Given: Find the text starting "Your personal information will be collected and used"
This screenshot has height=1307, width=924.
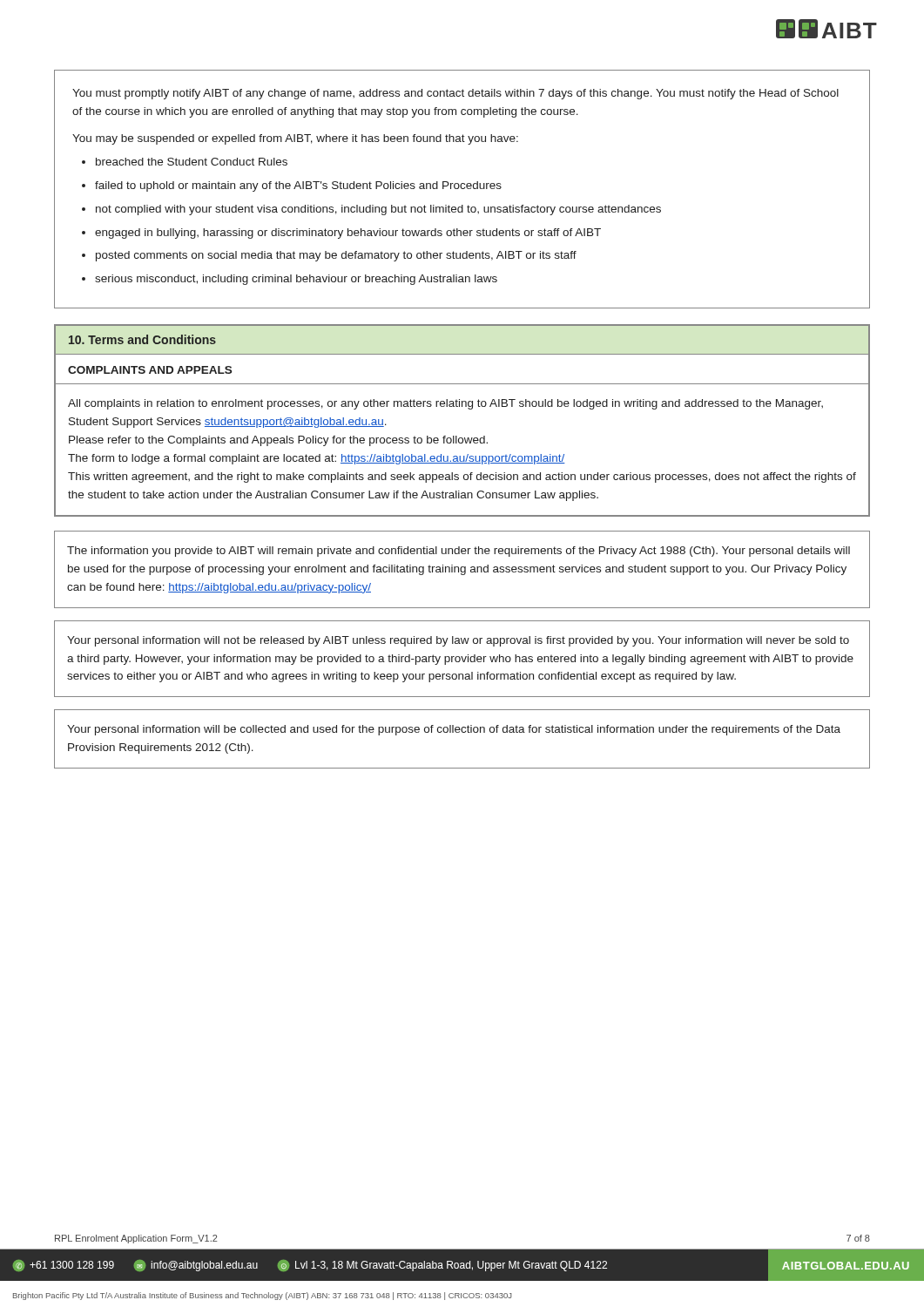Looking at the screenshot, I should tap(462, 739).
